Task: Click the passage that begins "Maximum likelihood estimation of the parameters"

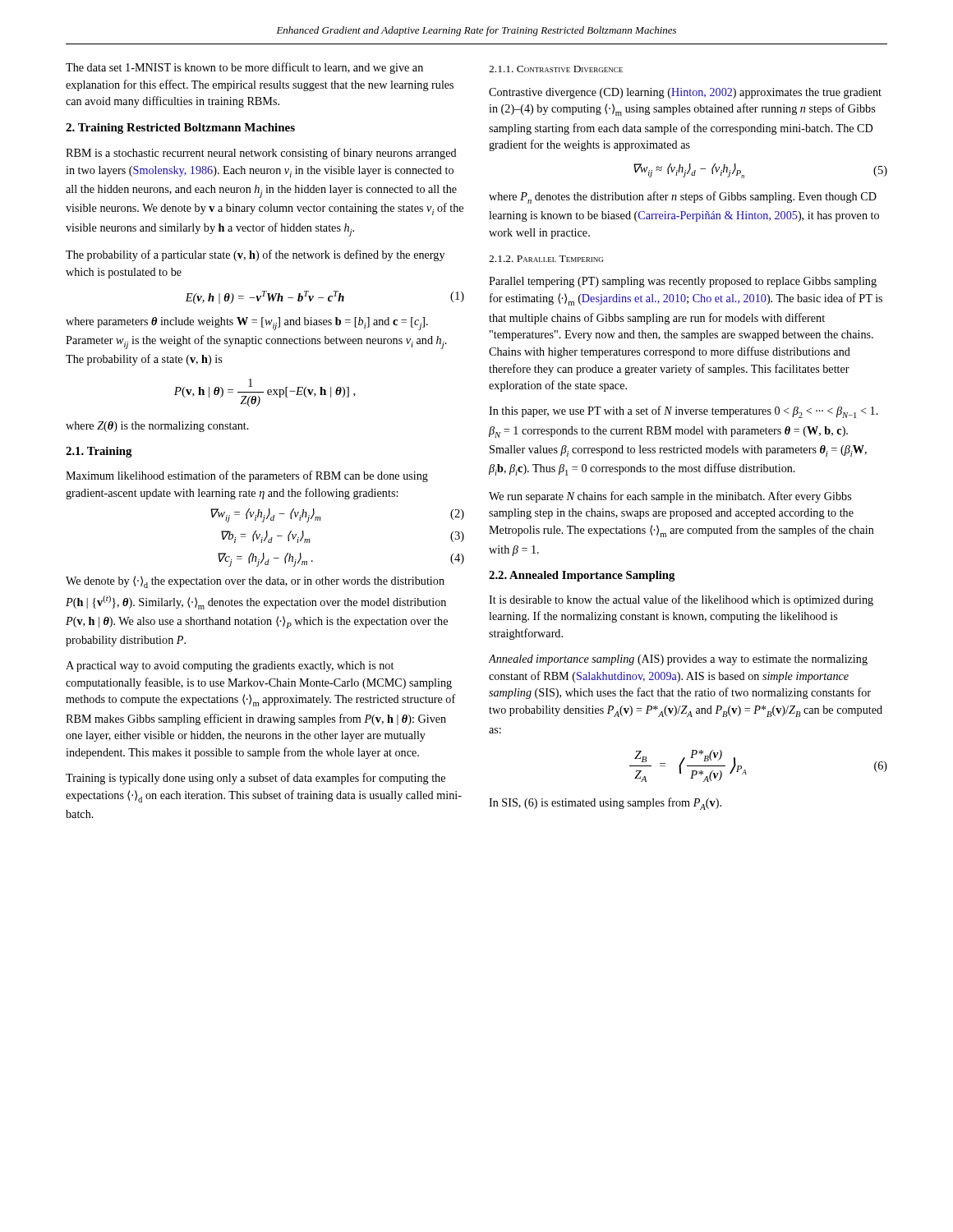Action: (247, 484)
